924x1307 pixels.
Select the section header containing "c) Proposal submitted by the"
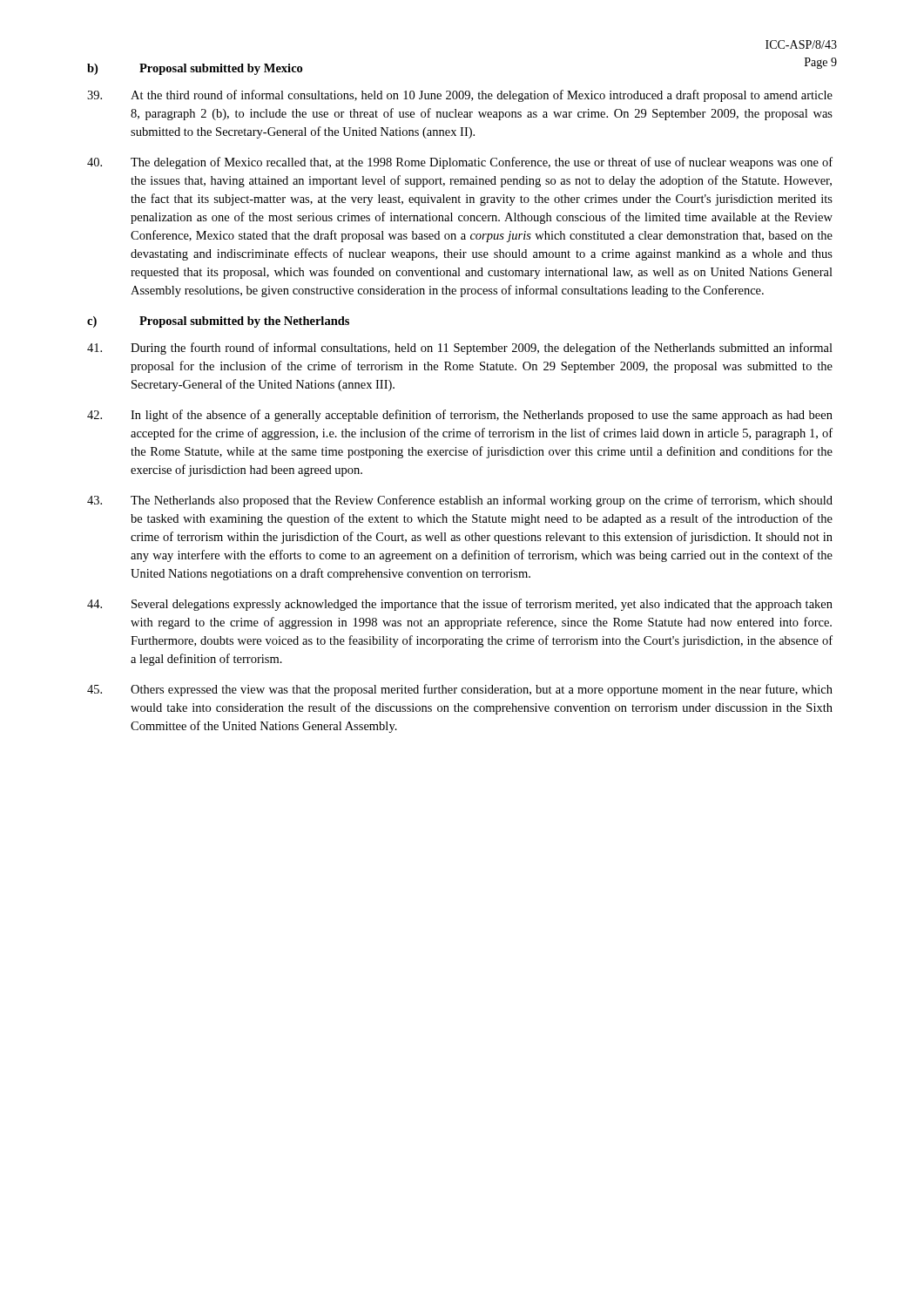coord(218,321)
